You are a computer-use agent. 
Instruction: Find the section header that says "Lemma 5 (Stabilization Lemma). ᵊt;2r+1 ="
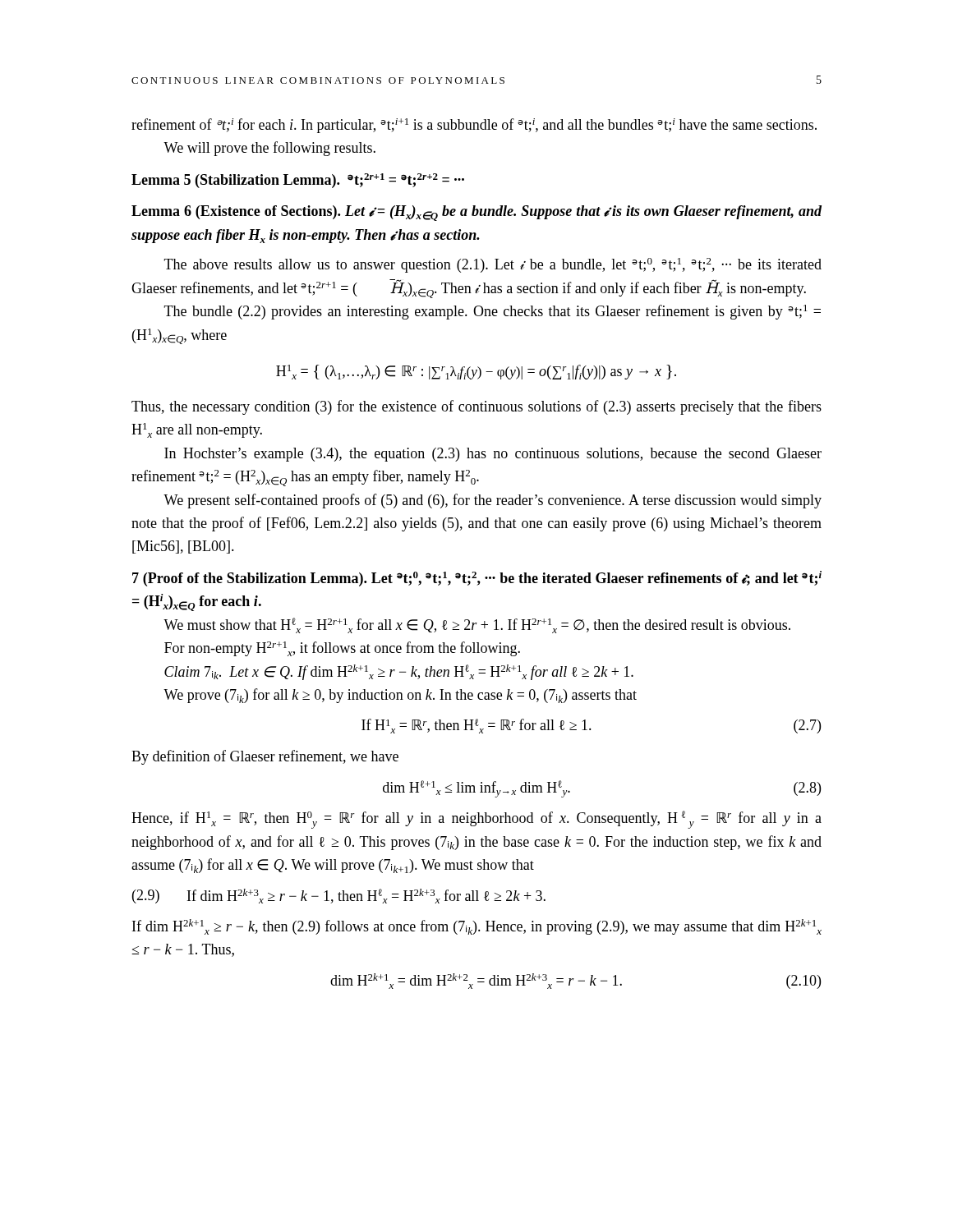click(298, 181)
